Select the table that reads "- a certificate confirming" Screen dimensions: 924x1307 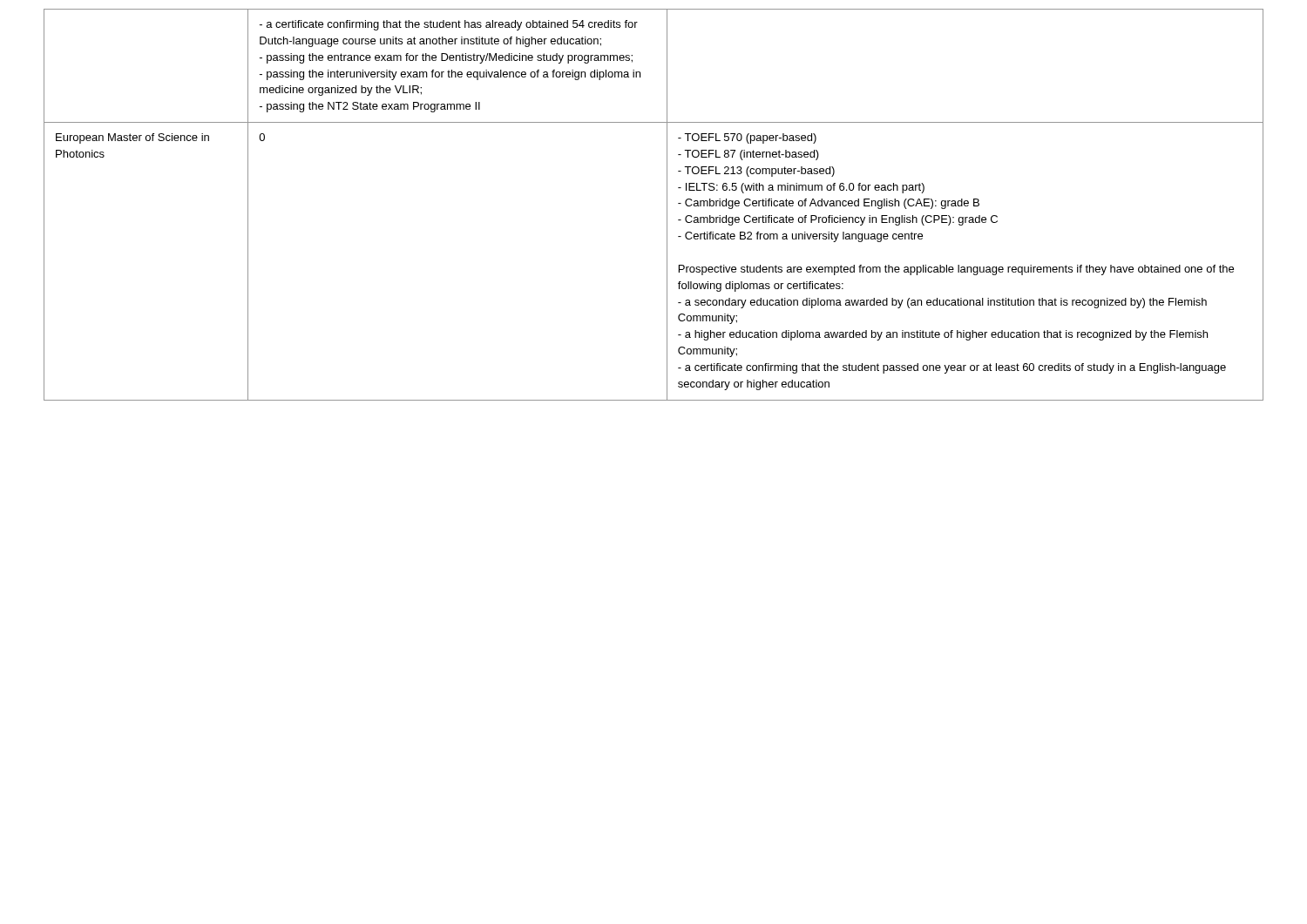tap(654, 204)
